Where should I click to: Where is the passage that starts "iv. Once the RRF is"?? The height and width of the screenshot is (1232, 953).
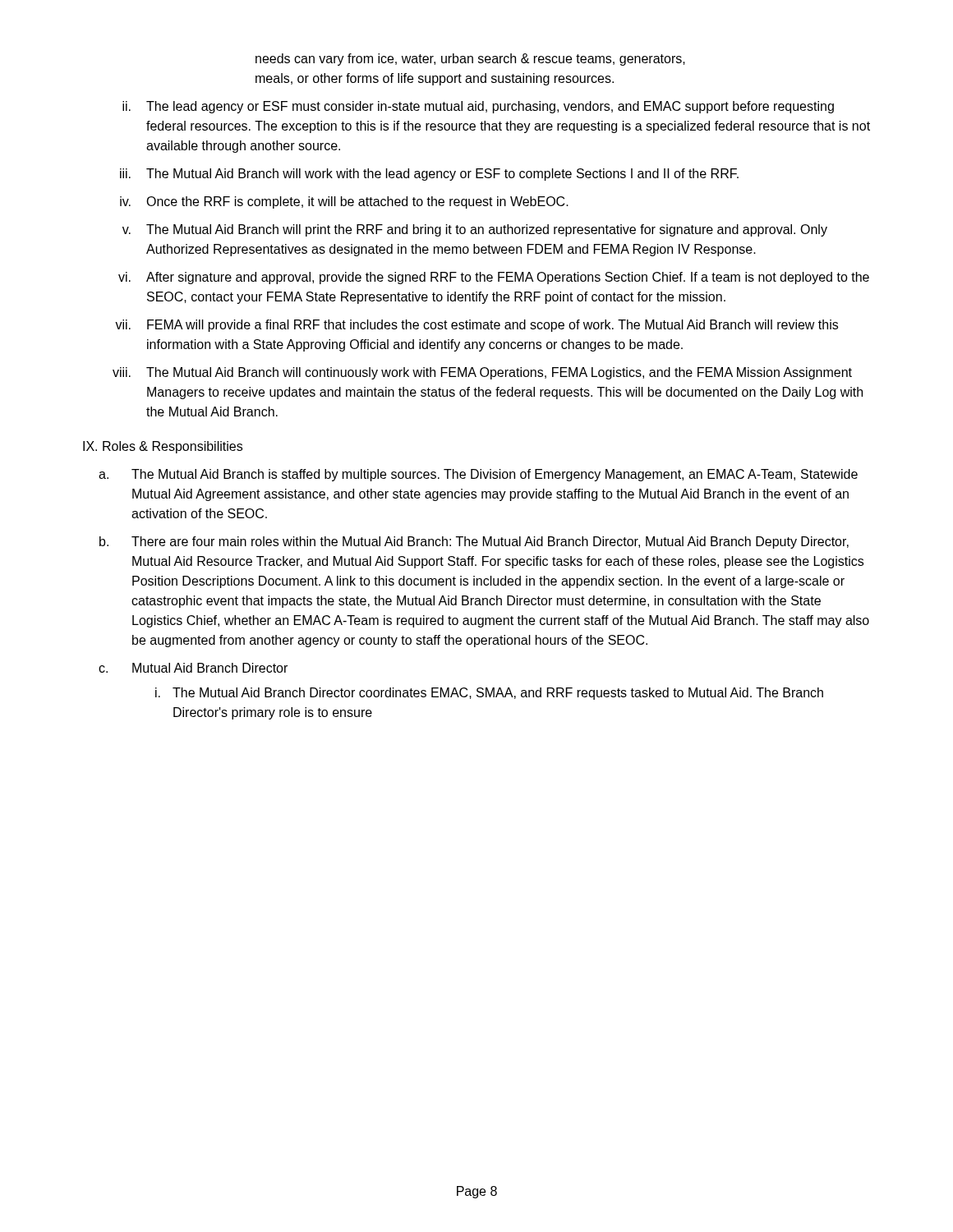pyautogui.click(x=476, y=202)
